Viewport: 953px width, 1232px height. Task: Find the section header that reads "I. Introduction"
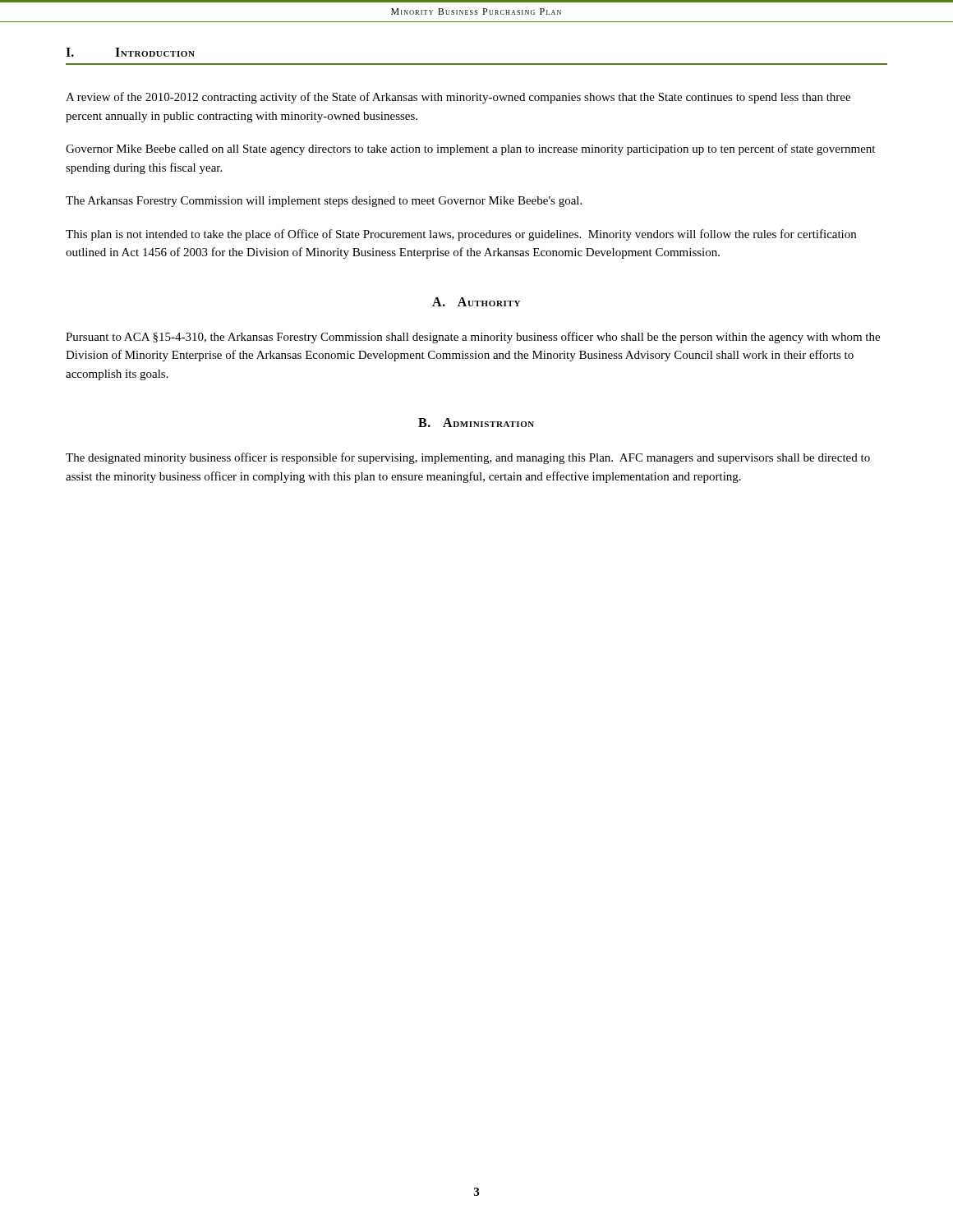coord(131,53)
